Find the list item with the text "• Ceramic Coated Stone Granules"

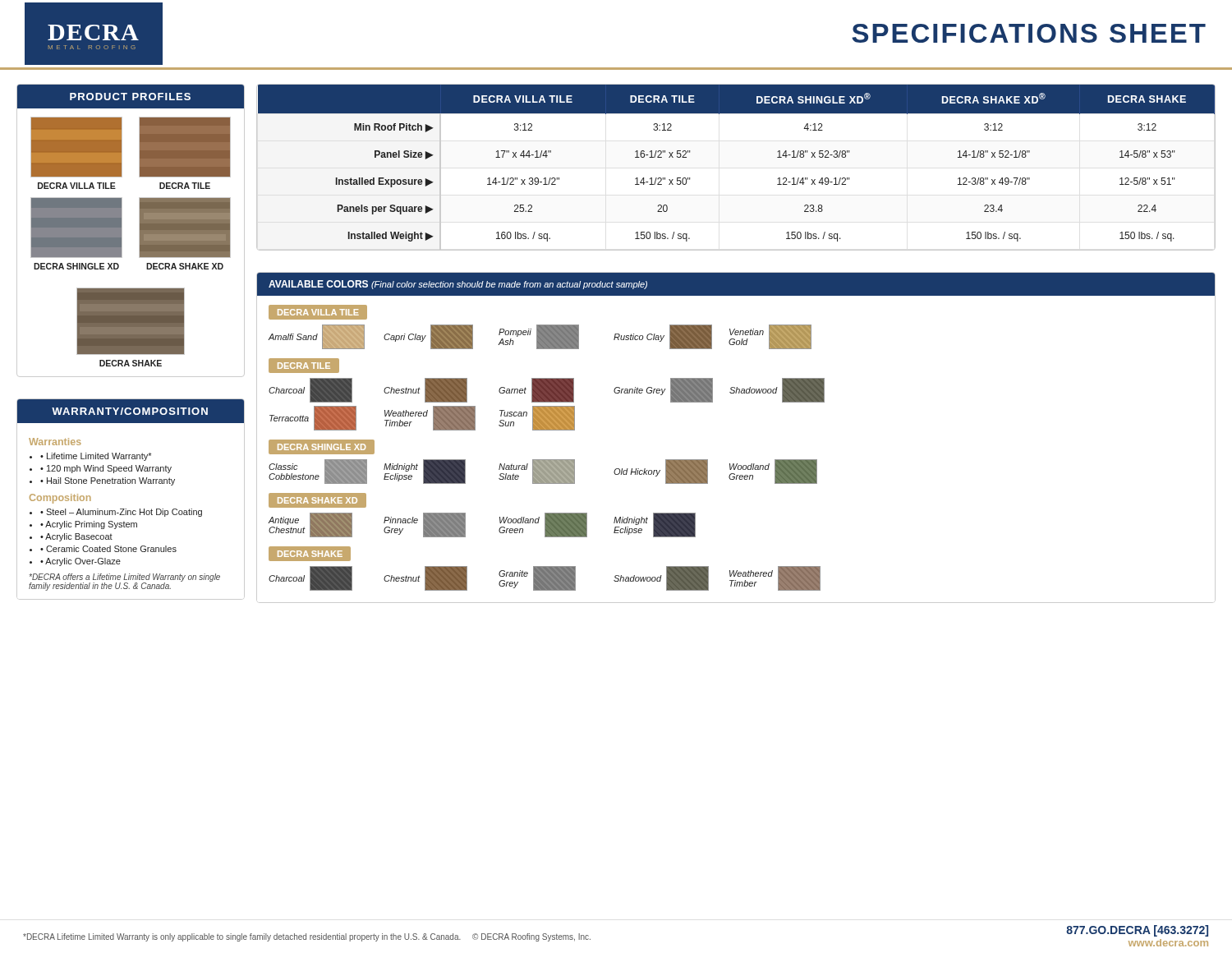[108, 549]
